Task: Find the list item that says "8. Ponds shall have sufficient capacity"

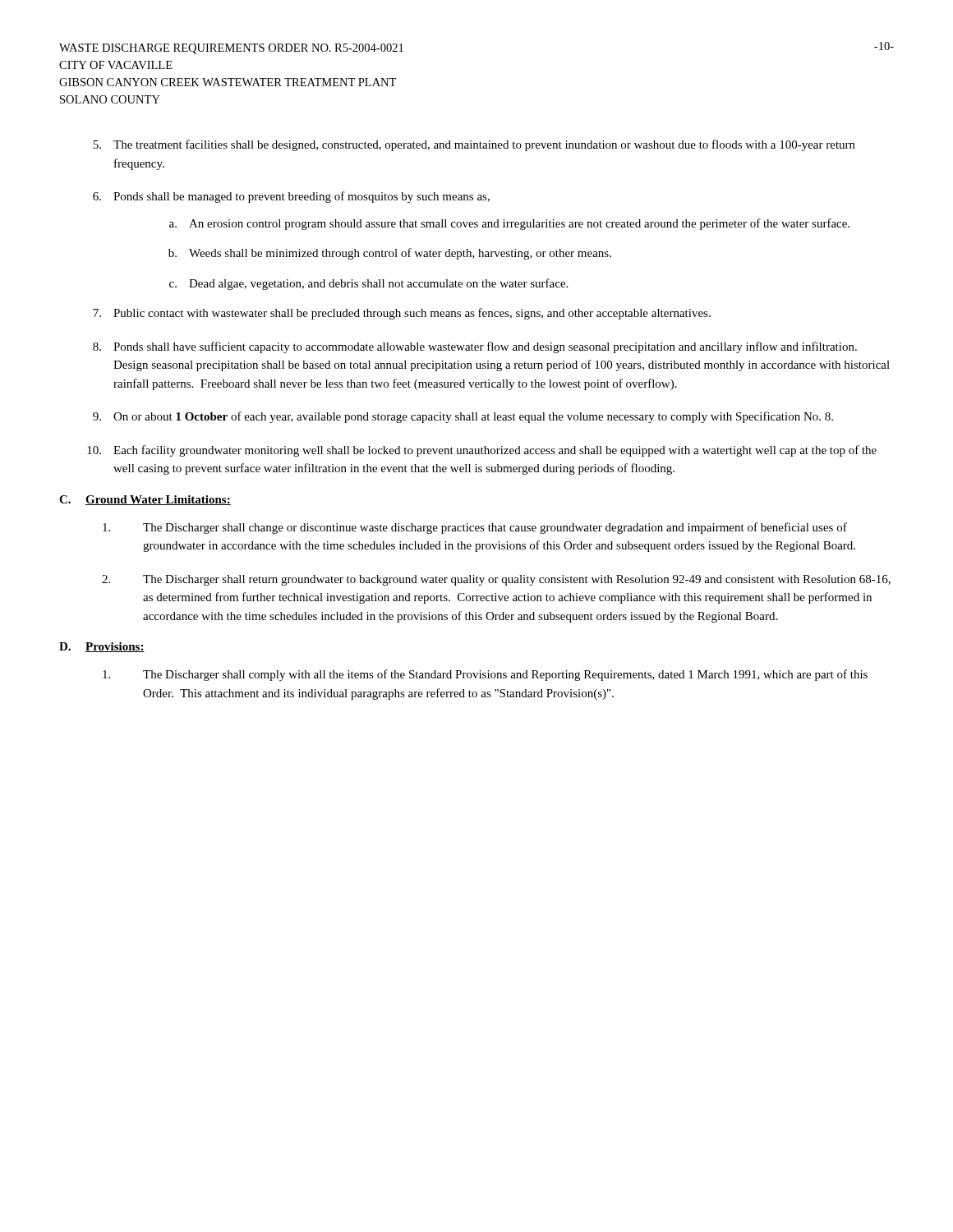Action: [476, 365]
